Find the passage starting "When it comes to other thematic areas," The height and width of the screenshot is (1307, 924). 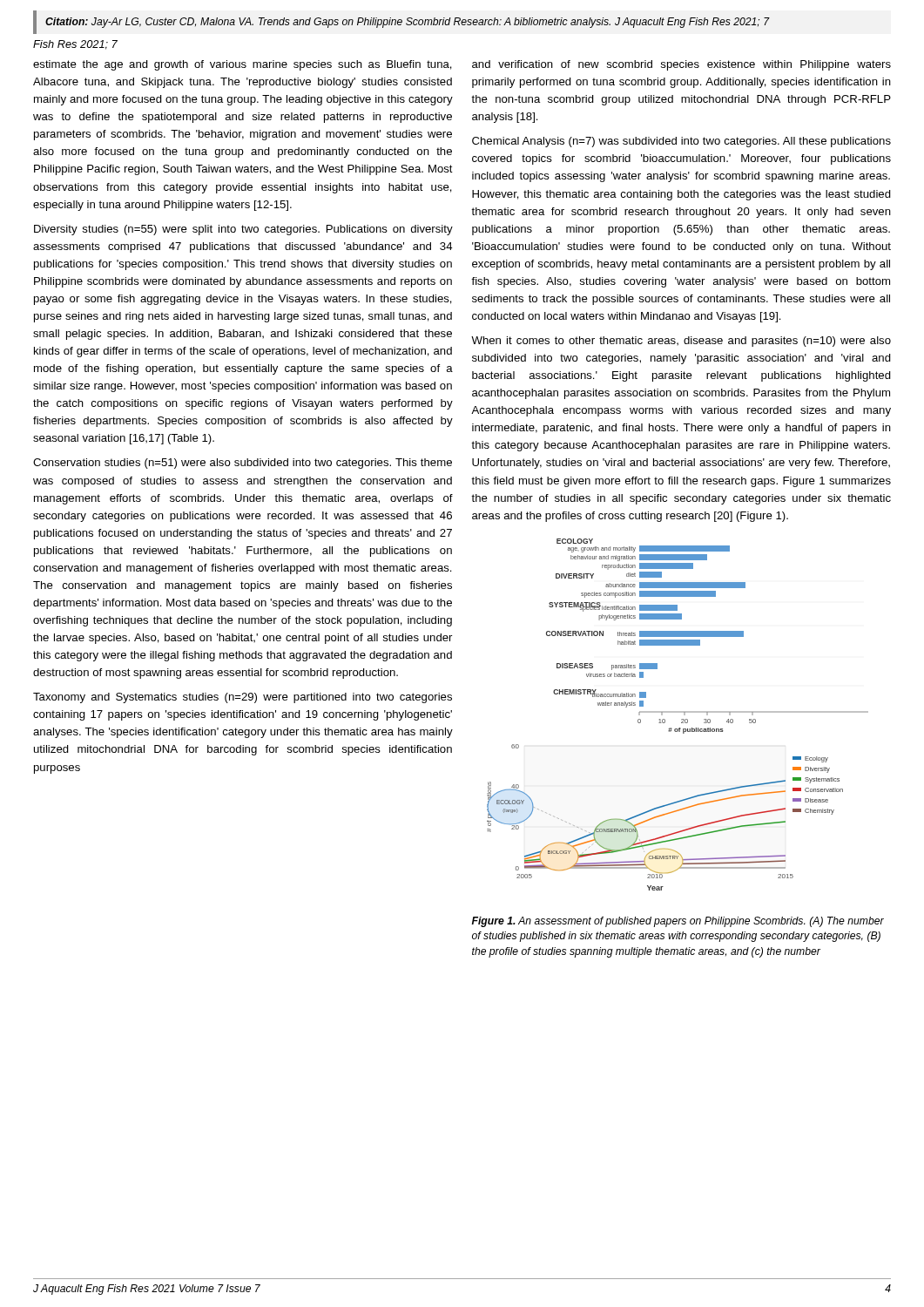pos(681,428)
